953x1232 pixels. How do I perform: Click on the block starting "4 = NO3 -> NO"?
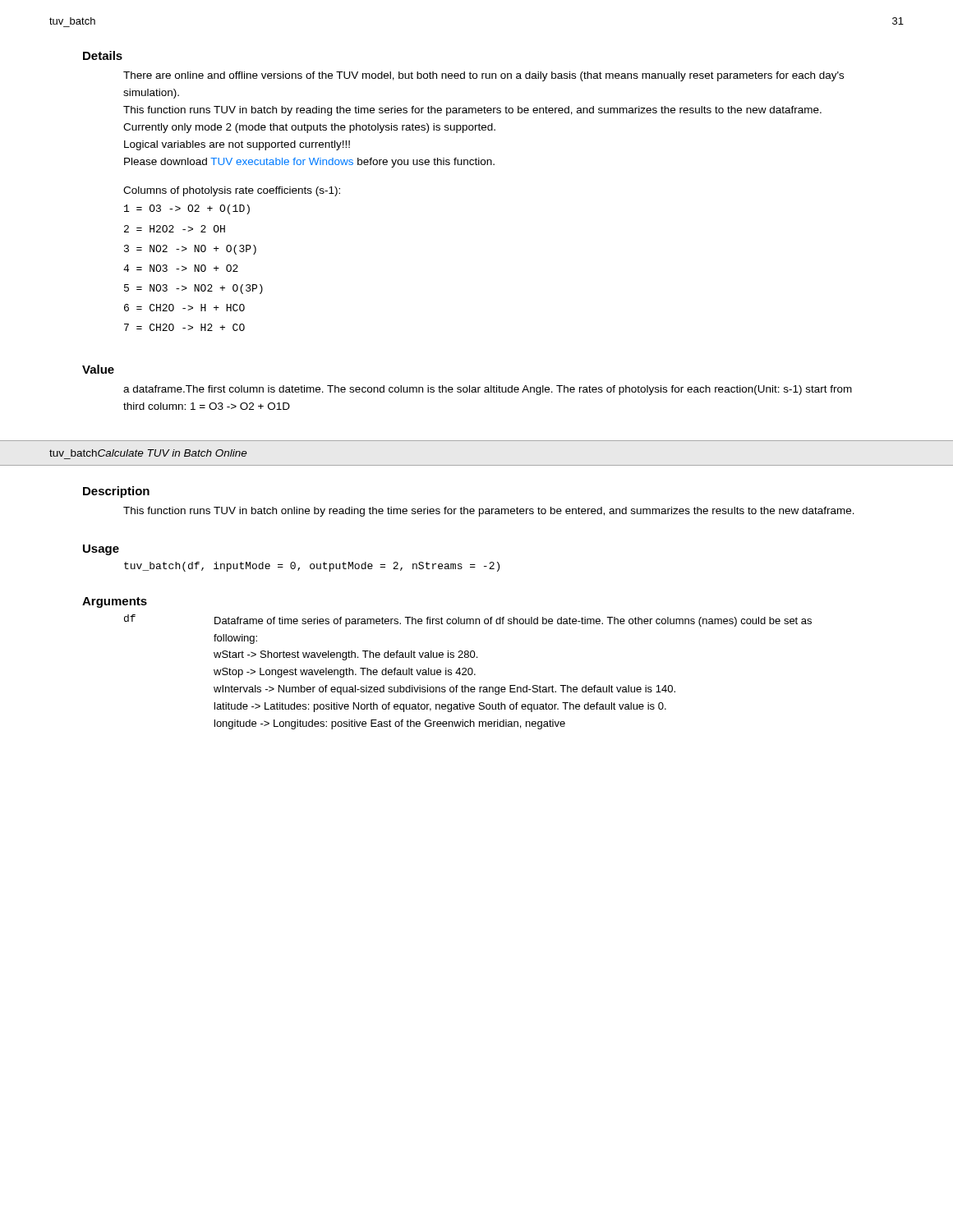[181, 269]
